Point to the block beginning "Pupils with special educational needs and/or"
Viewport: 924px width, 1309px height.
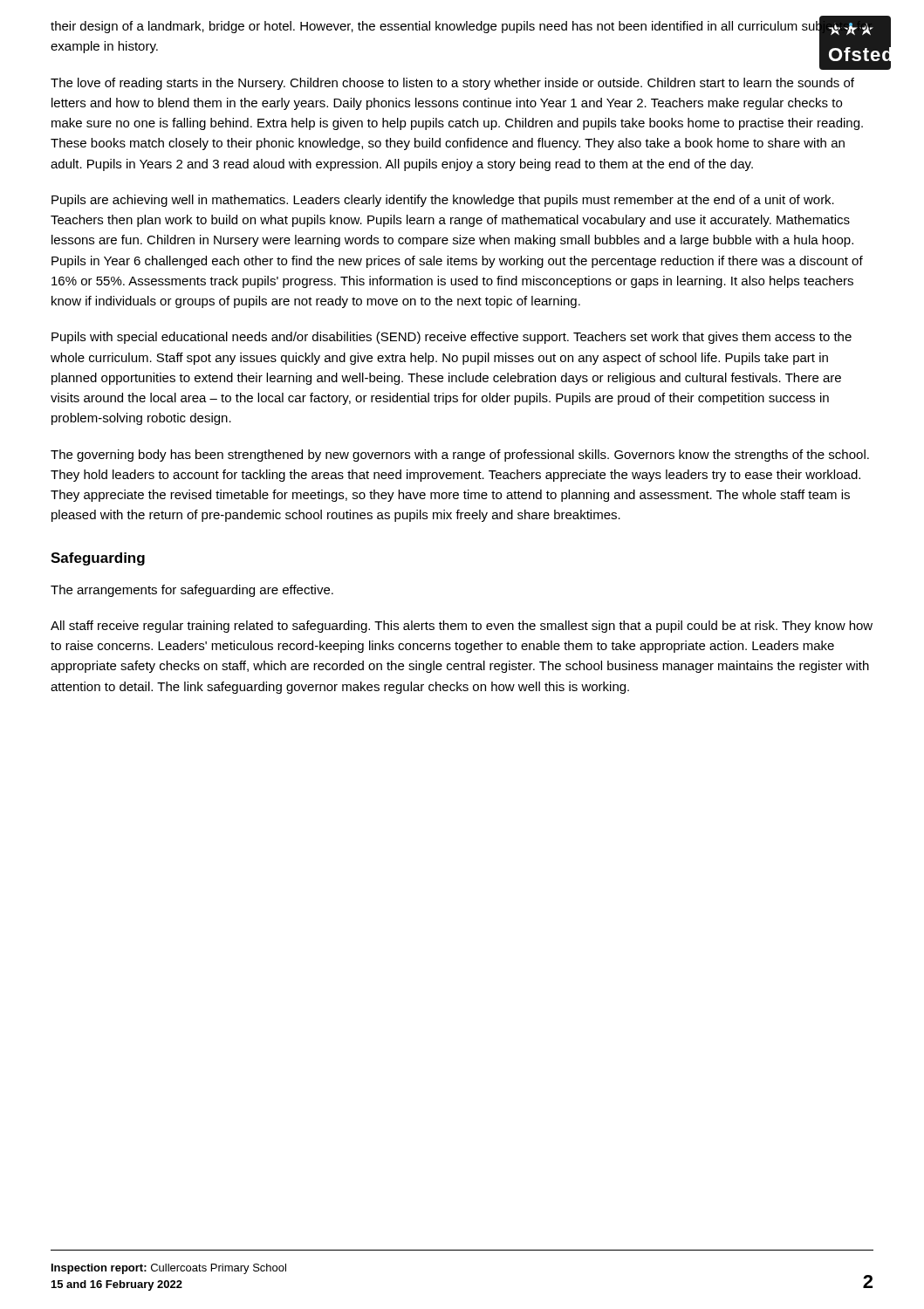tap(451, 377)
